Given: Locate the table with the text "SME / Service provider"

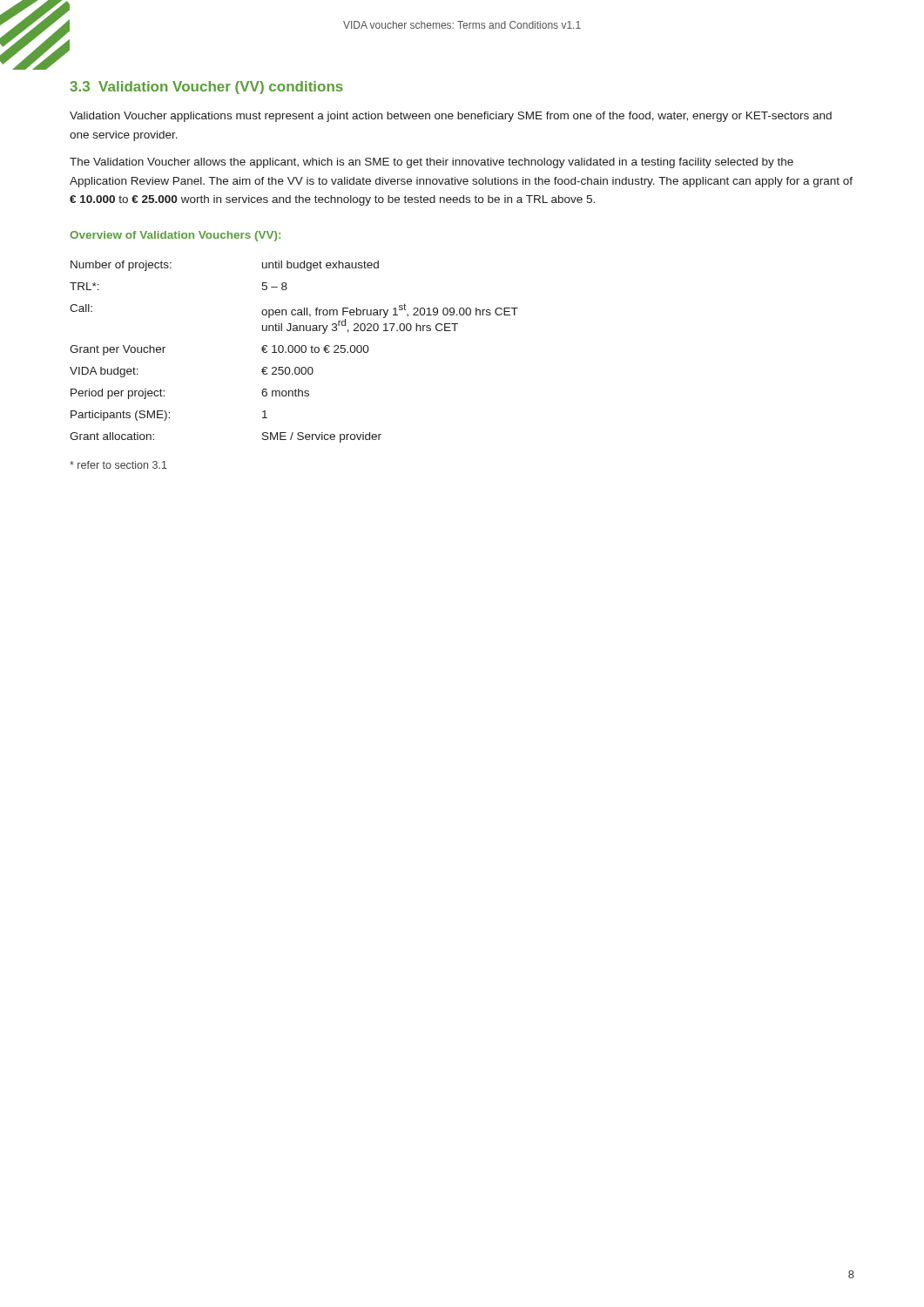Looking at the screenshot, I should (x=462, y=350).
